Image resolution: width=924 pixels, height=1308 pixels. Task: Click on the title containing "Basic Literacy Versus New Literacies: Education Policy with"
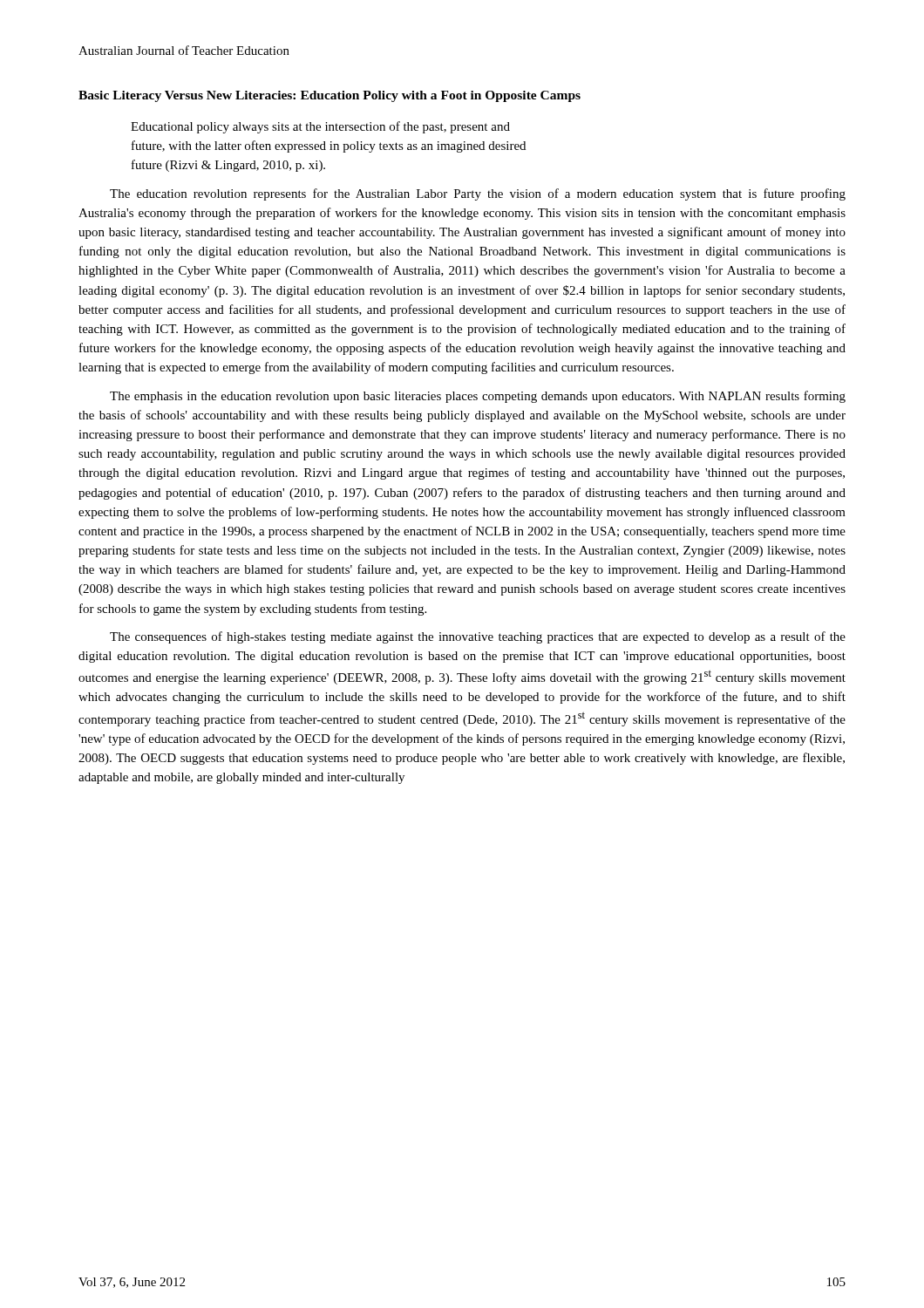pos(330,94)
